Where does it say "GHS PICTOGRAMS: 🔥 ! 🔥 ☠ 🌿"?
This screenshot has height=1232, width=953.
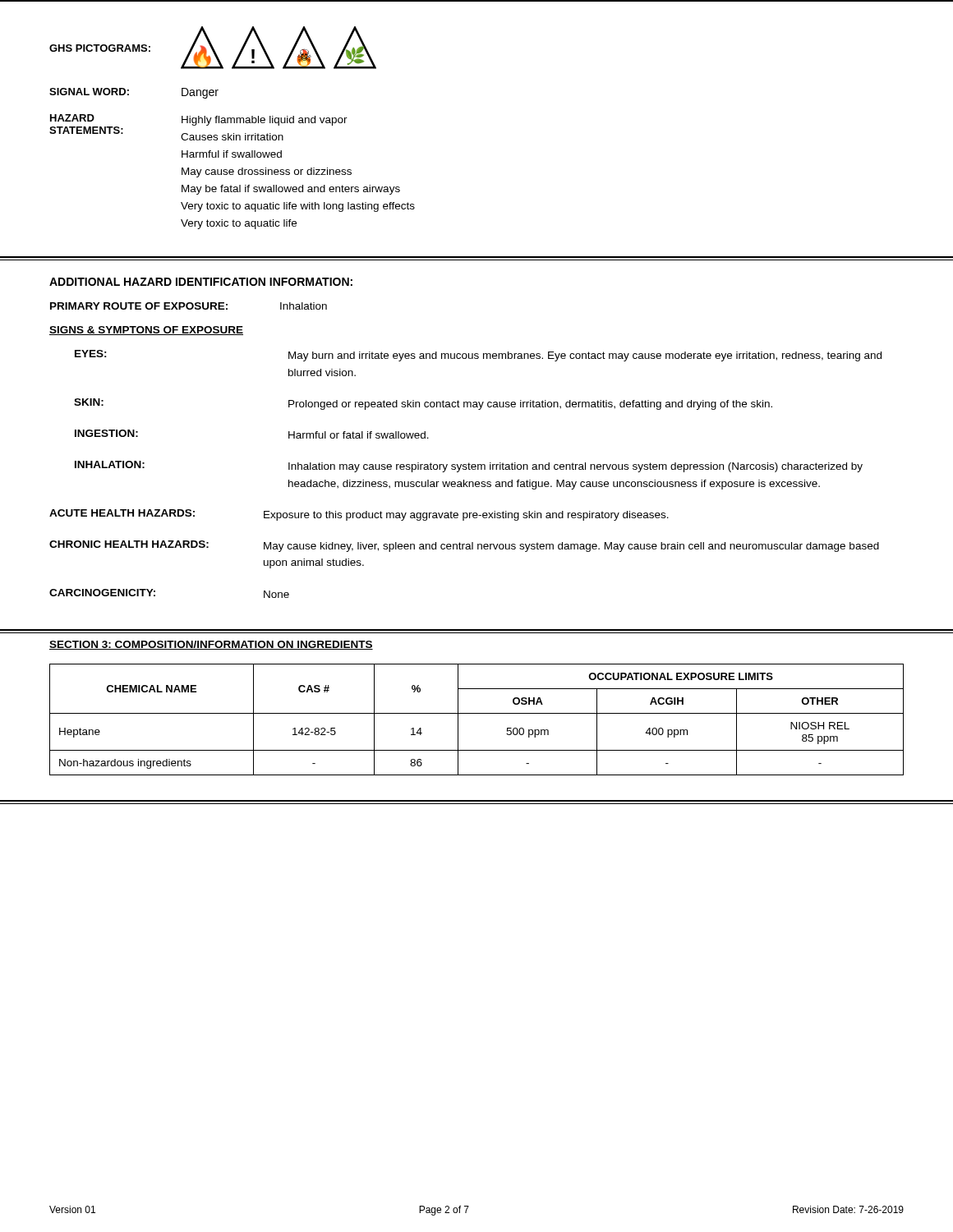coord(213,48)
